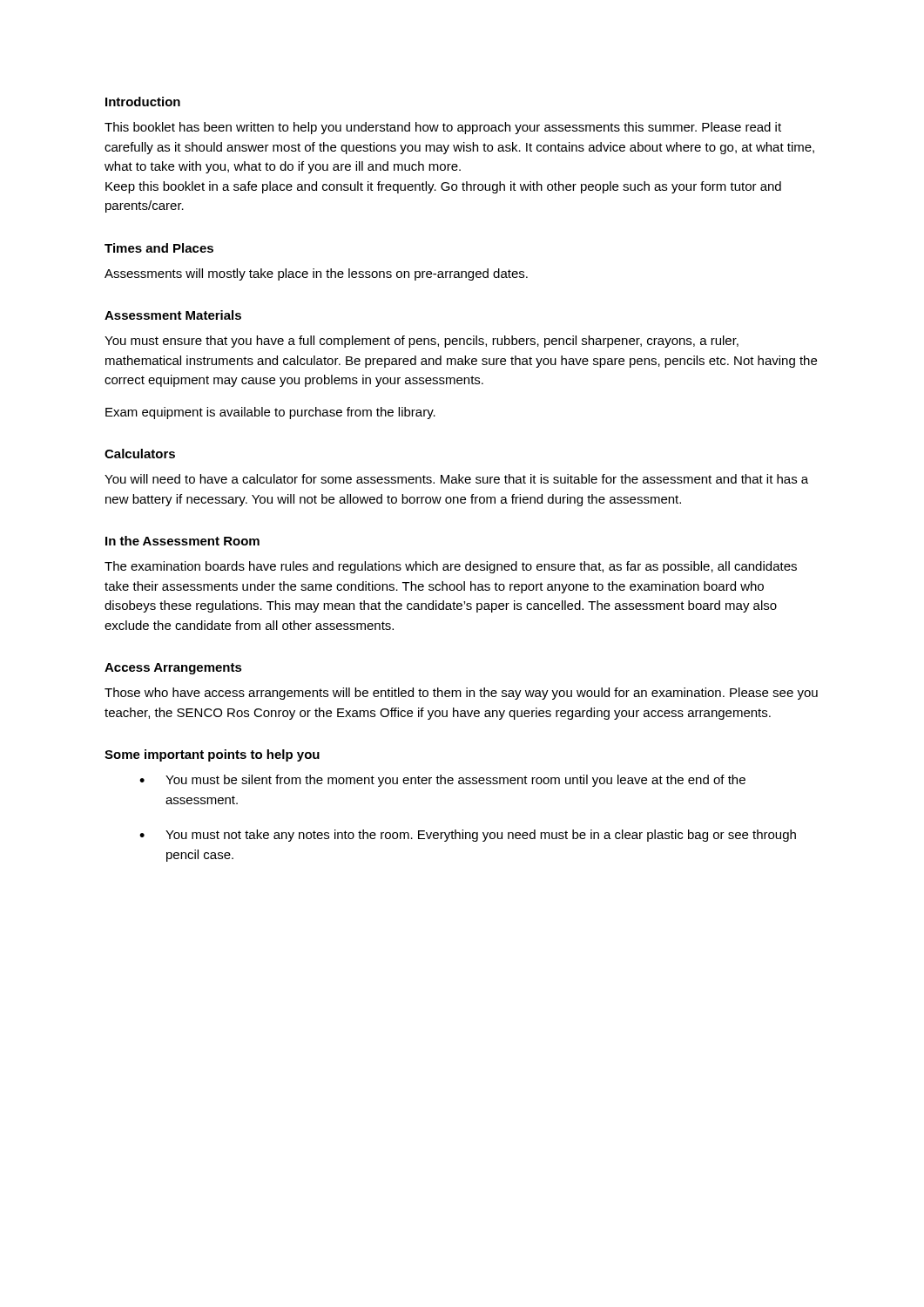Find the text block starting "Exam equipment is available to purchase from"
Viewport: 924px width, 1307px height.
click(270, 411)
